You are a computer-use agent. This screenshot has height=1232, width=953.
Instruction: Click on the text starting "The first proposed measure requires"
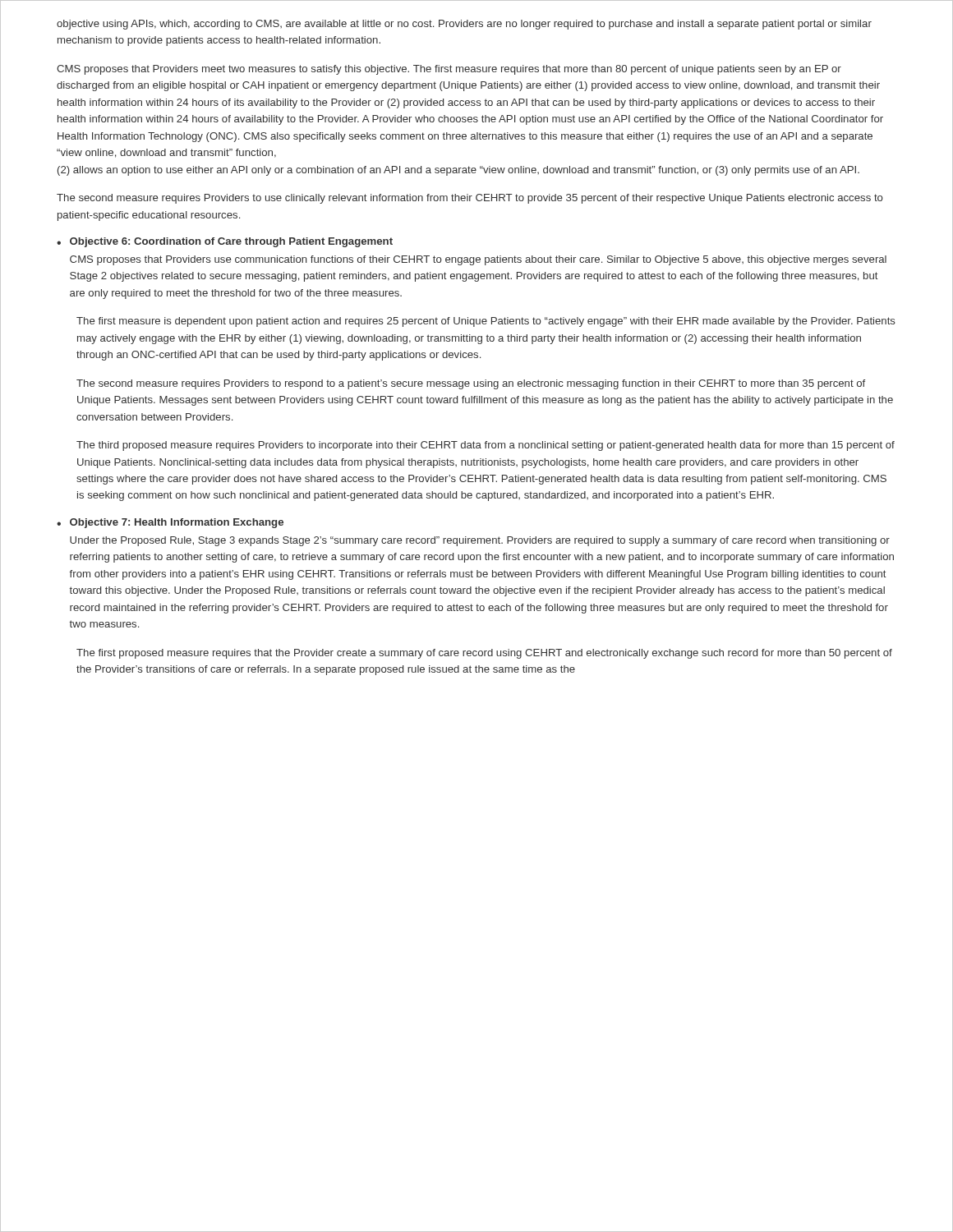pos(484,661)
